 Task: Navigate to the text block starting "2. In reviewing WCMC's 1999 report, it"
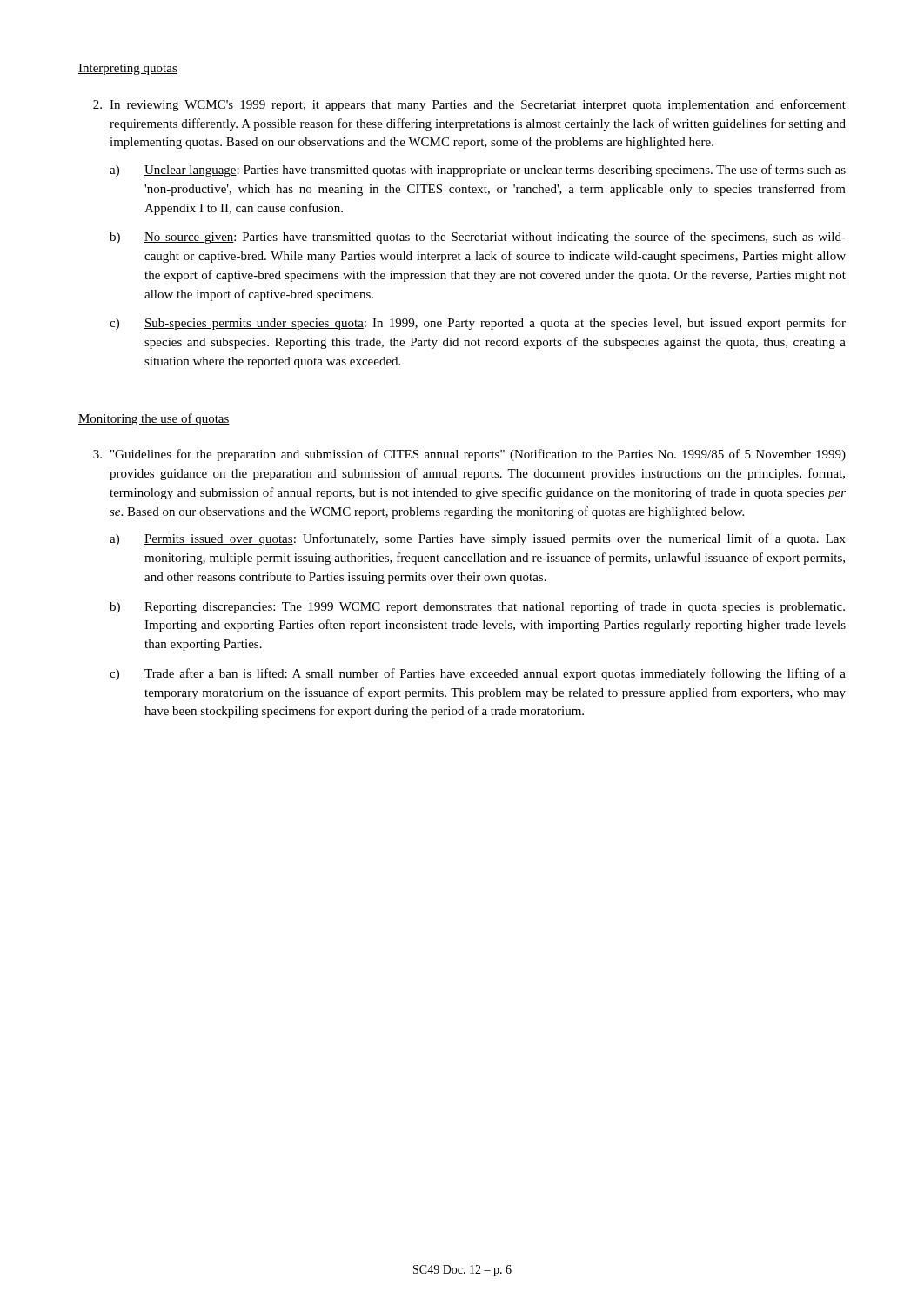462,238
